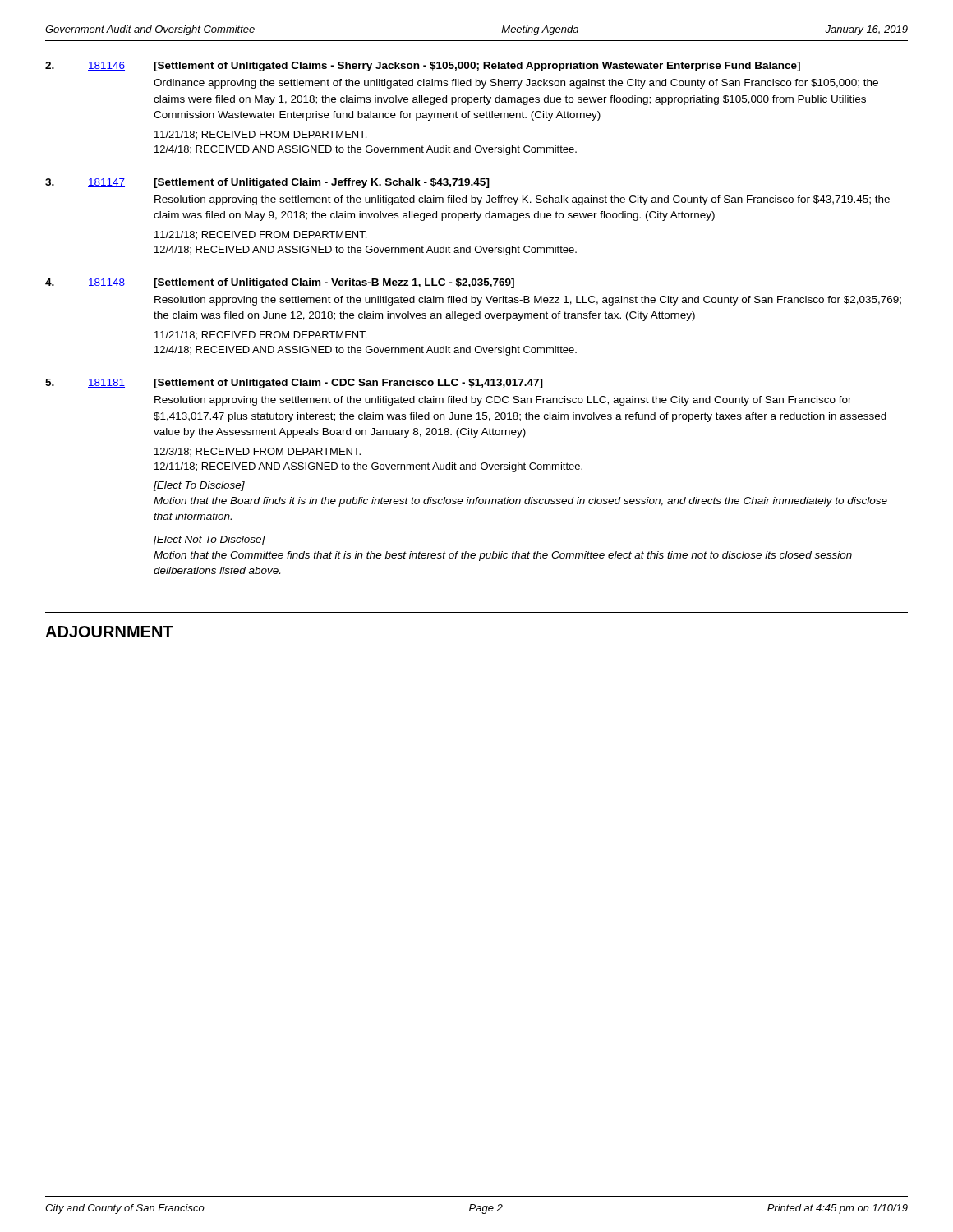Click on the block starting "5. 181181 [Settlement"
953x1232 pixels.
(294, 384)
